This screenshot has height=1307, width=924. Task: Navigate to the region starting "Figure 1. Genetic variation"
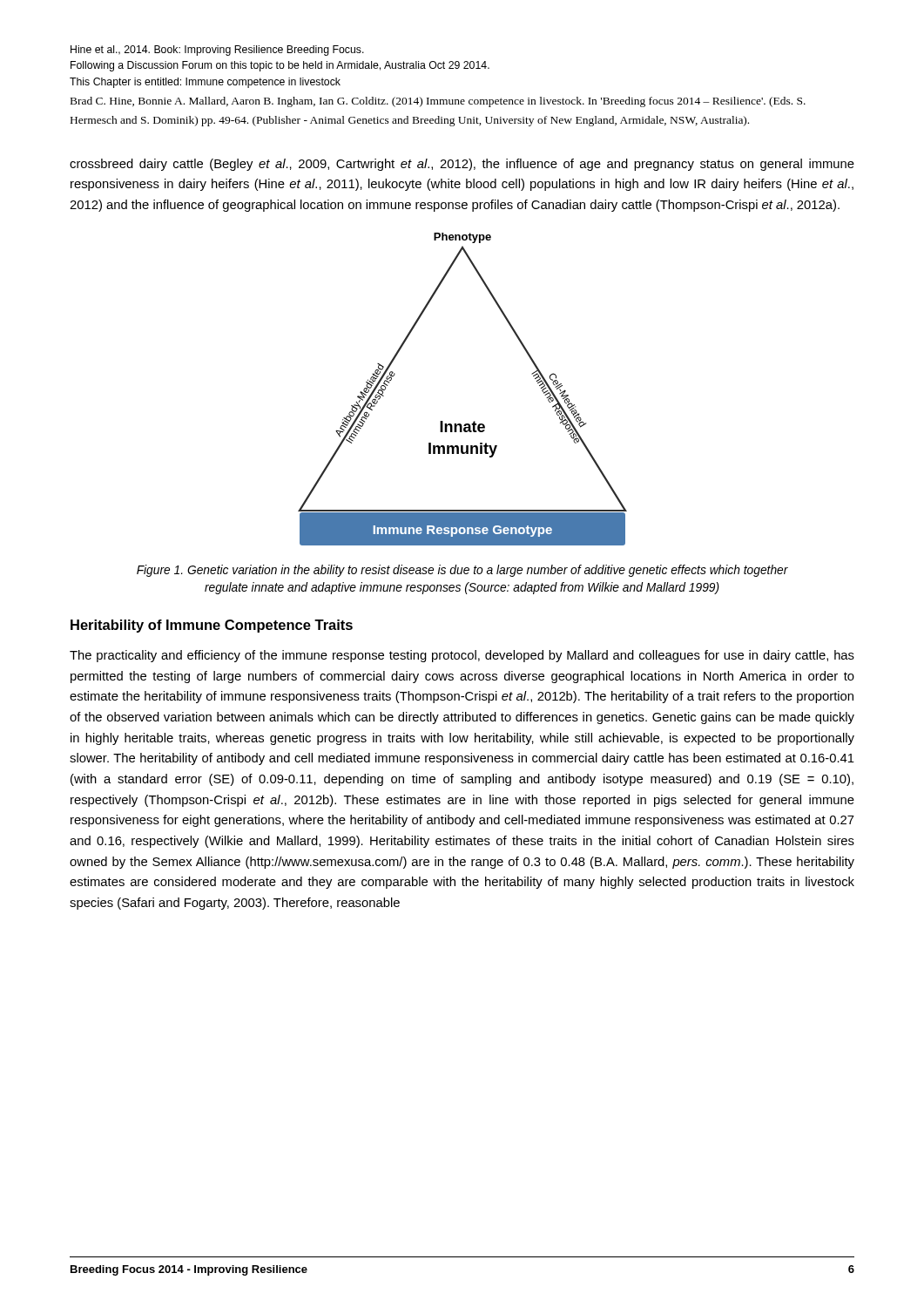(462, 579)
